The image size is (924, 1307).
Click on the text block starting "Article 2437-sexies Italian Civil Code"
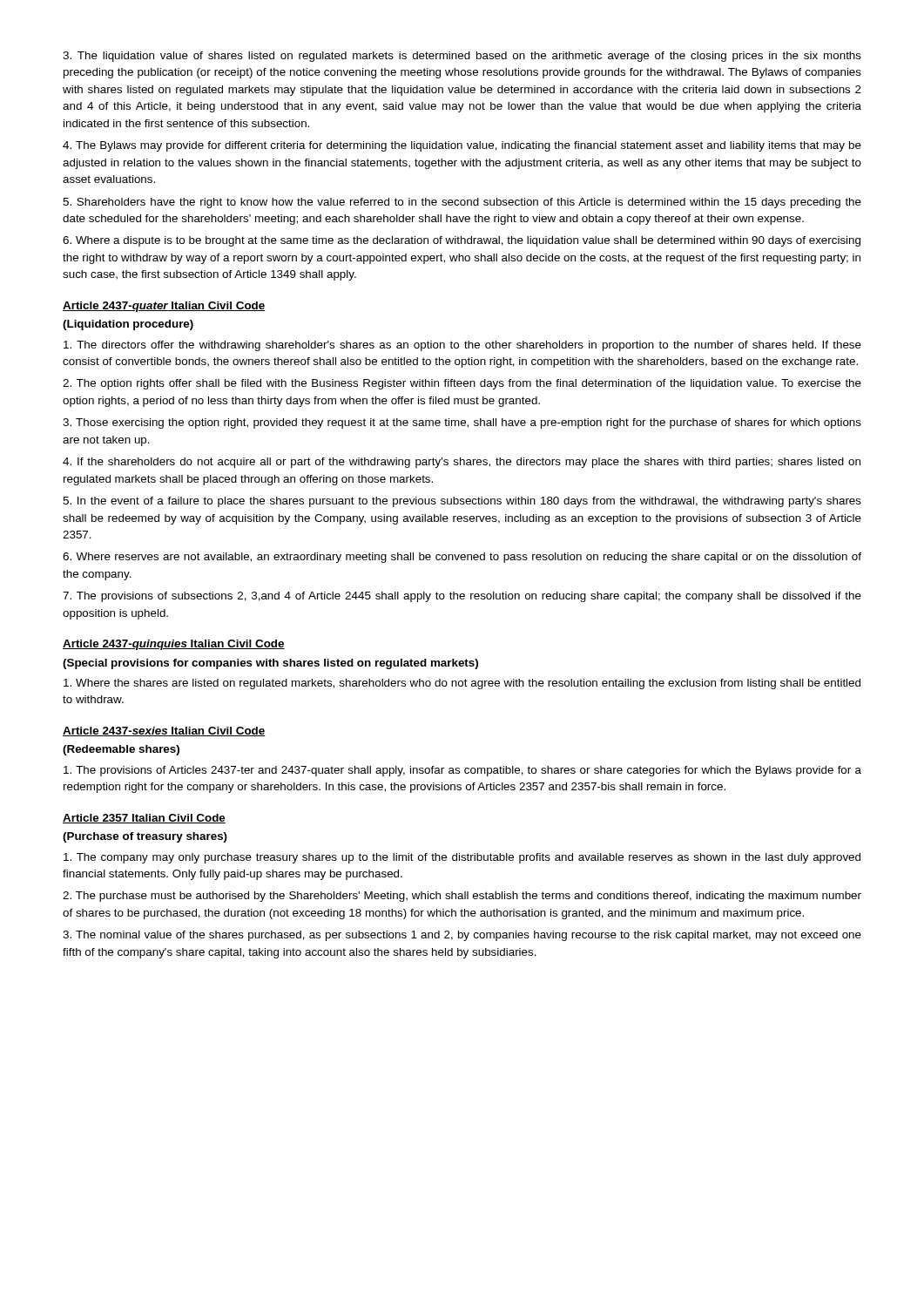point(164,730)
